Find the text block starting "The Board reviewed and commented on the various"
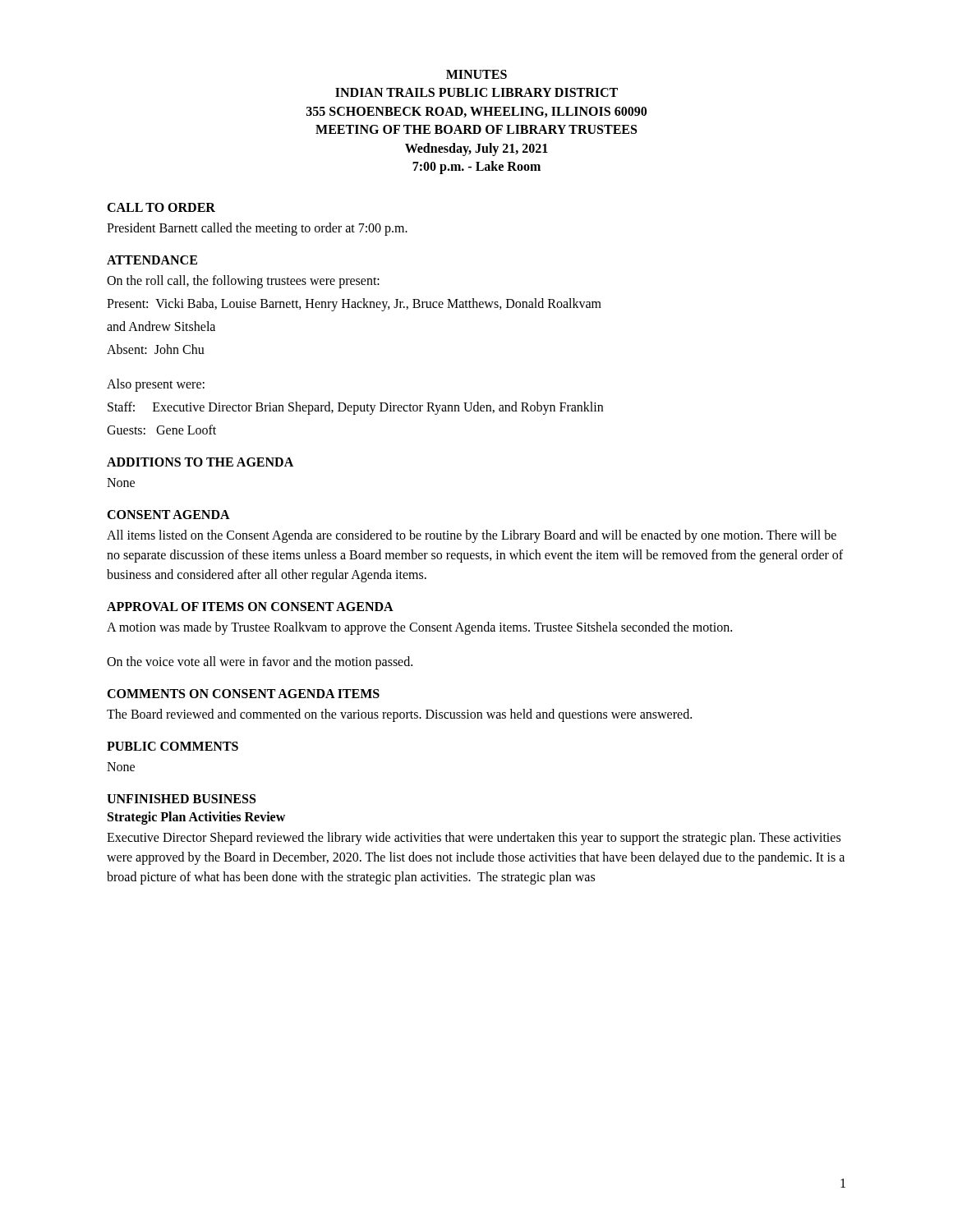 pos(476,715)
